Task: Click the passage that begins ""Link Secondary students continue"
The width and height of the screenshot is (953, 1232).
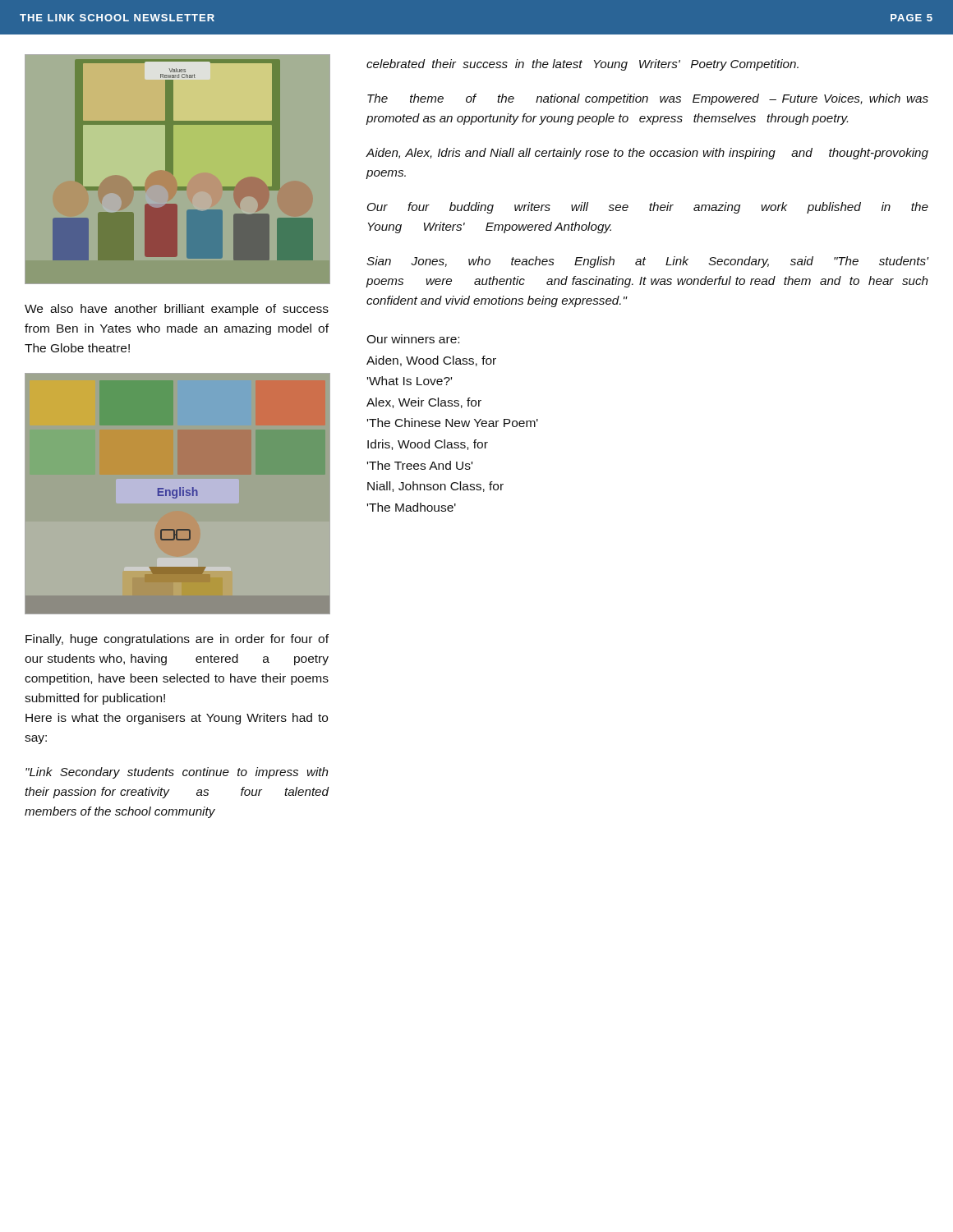Action: (x=177, y=791)
